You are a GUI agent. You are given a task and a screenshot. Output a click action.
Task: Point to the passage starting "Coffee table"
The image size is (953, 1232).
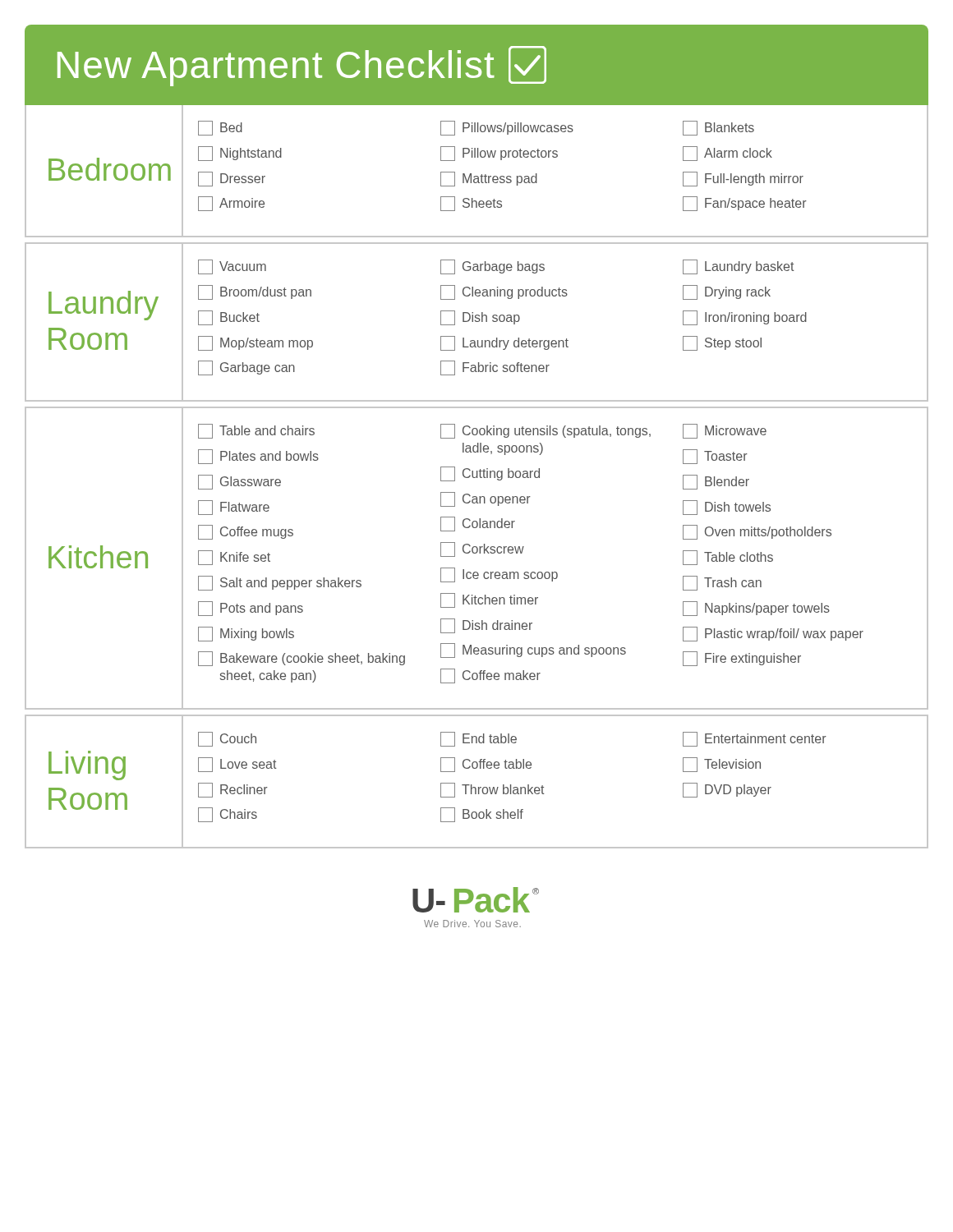486,765
